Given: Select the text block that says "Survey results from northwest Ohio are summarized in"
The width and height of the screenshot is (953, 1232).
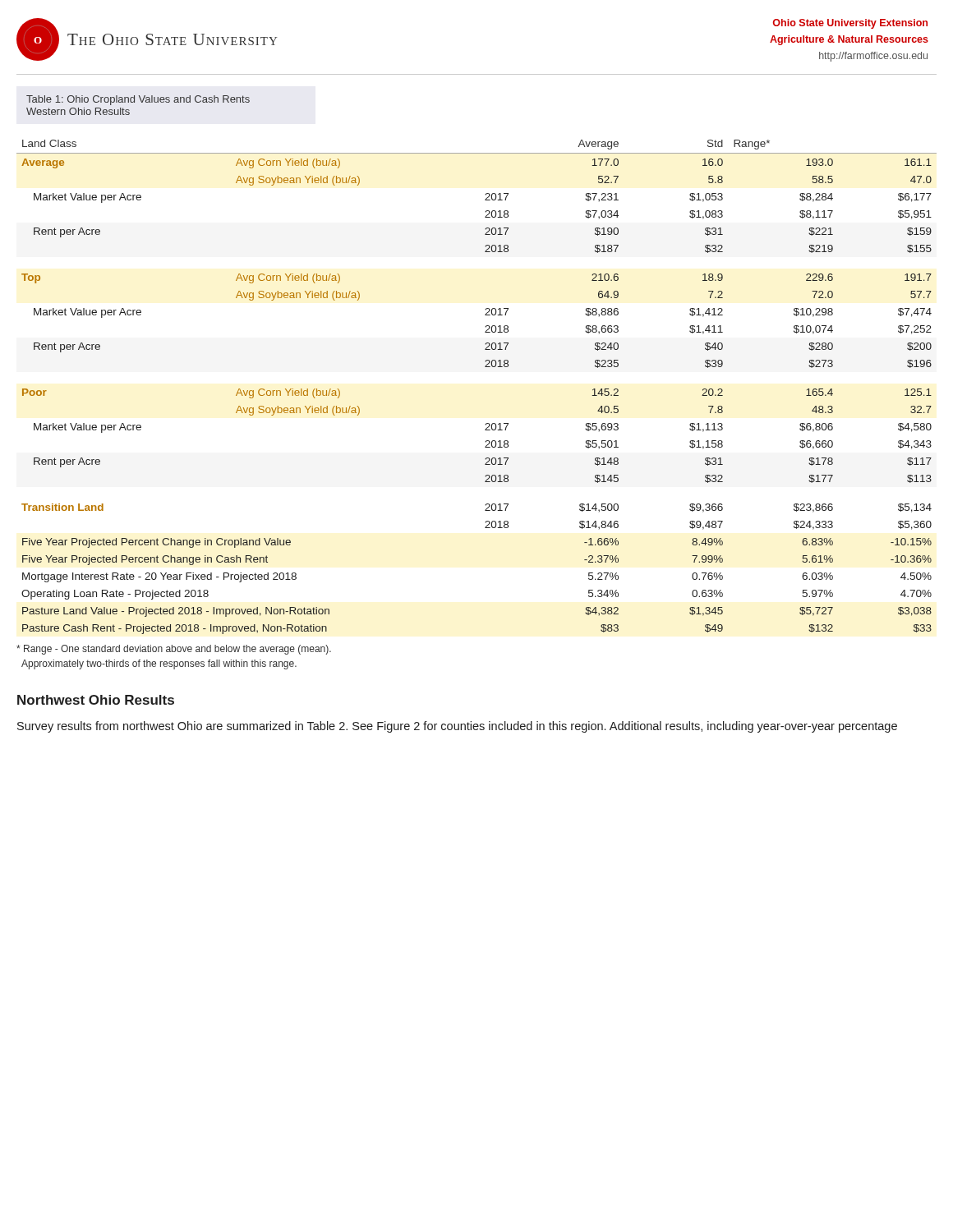Looking at the screenshot, I should 457,726.
